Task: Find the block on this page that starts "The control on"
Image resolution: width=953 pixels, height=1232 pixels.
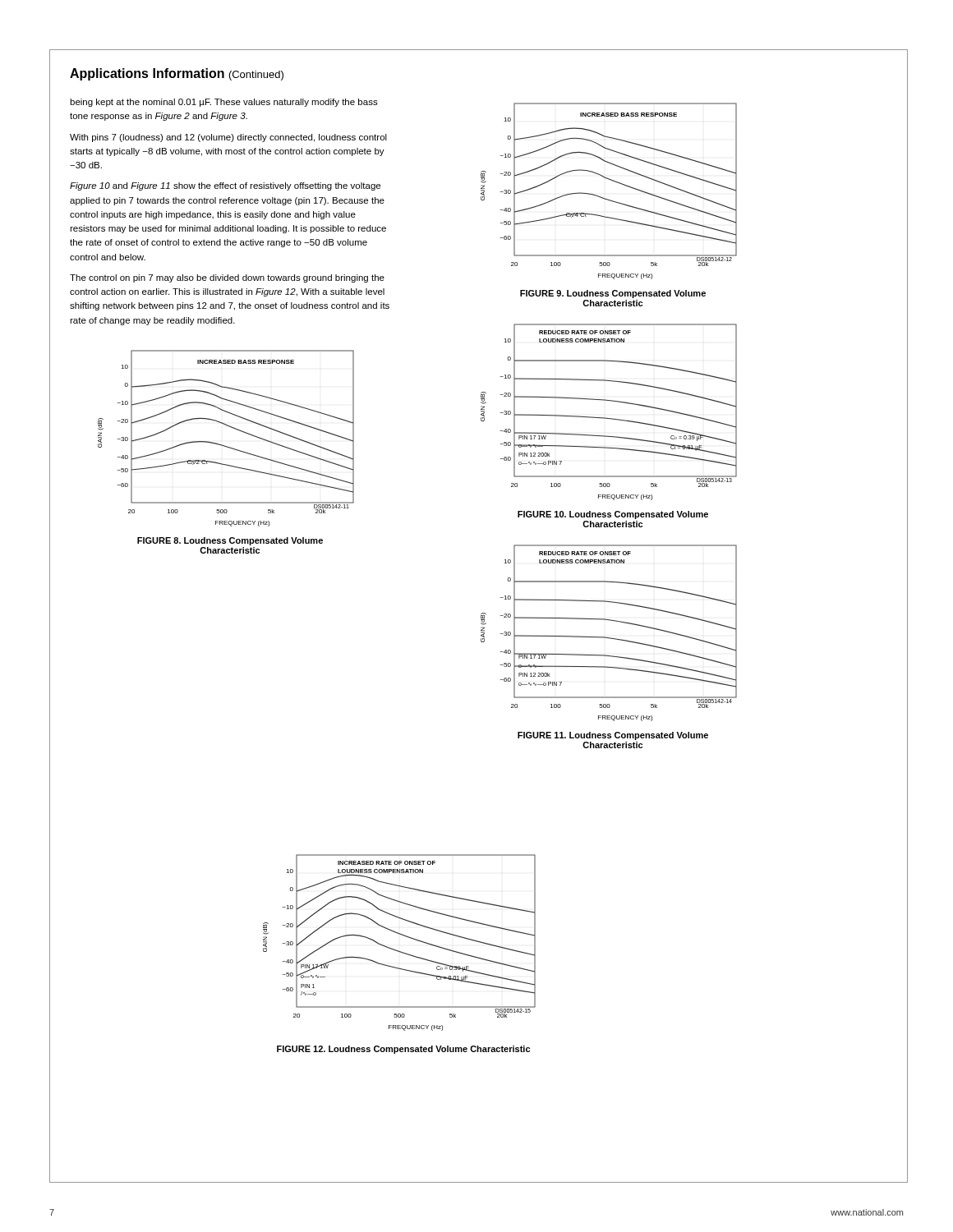Action: [230, 299]
